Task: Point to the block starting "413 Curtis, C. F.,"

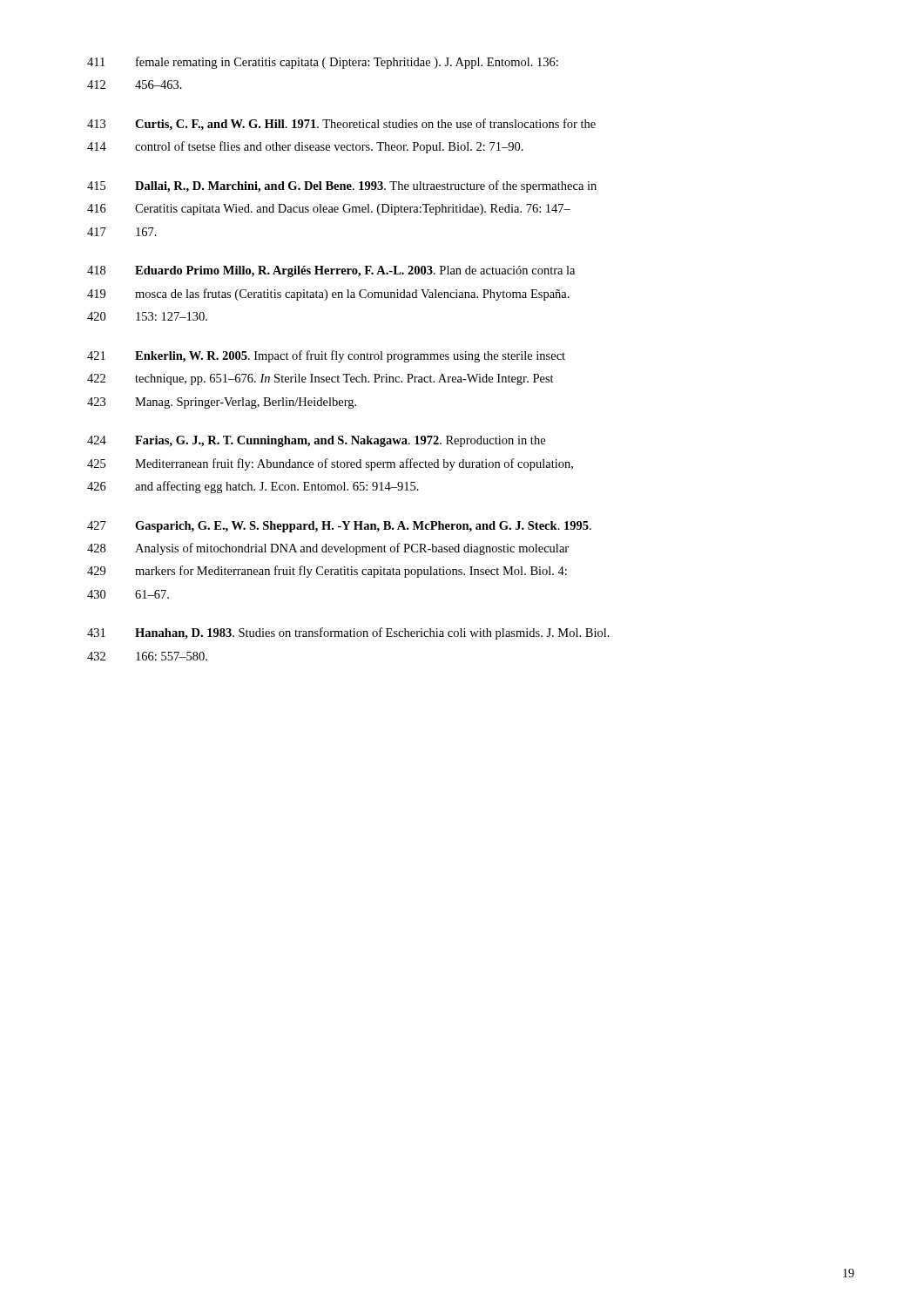Action: (x=471, y=124)
